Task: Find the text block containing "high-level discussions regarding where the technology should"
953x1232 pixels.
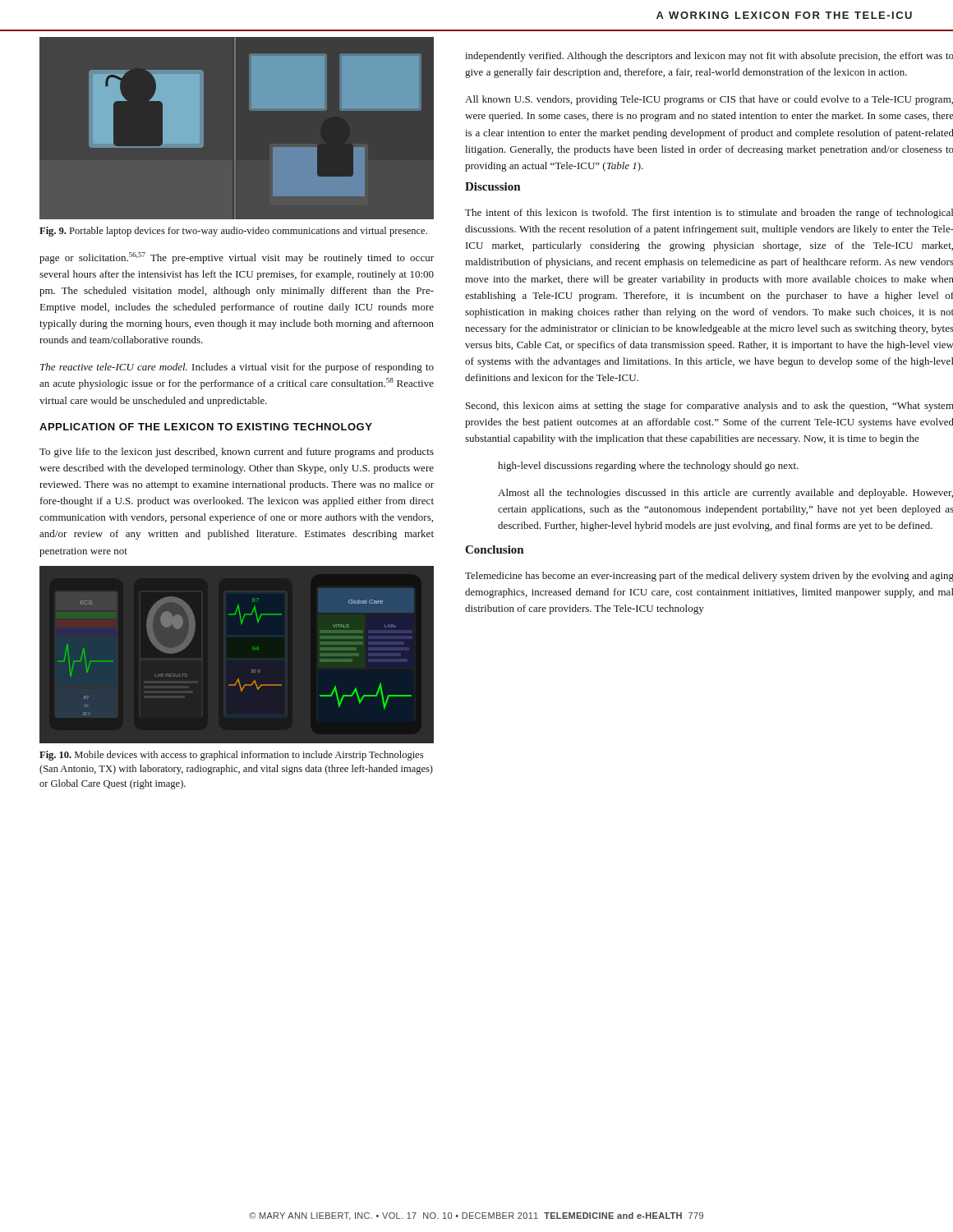Action: (725, 496)
